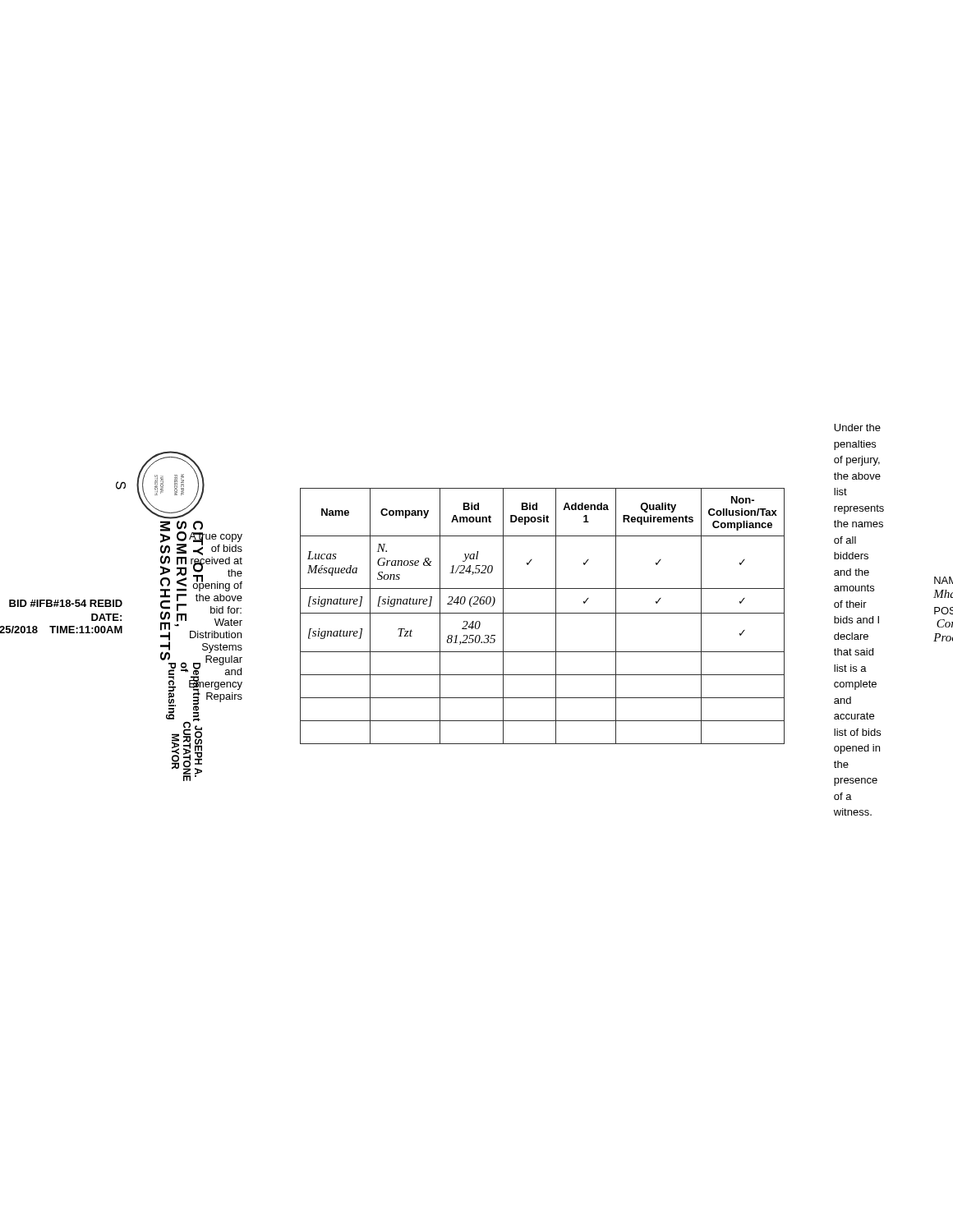The image size is (953, 1232).
Task: Find a logo
Action: tap(168, 485)
